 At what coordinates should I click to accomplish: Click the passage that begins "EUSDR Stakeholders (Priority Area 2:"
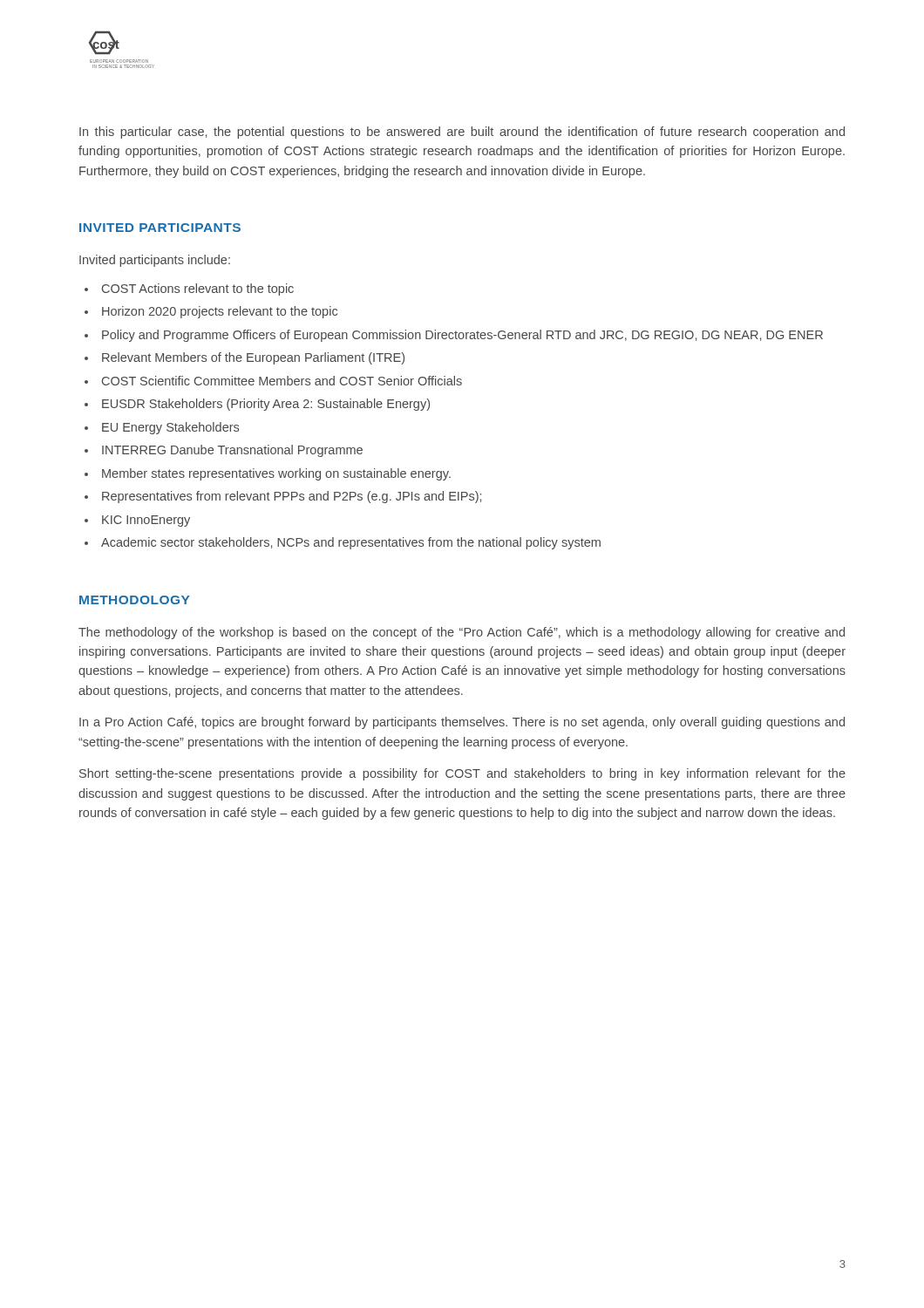pyautogui.click(x=266, y=404)
